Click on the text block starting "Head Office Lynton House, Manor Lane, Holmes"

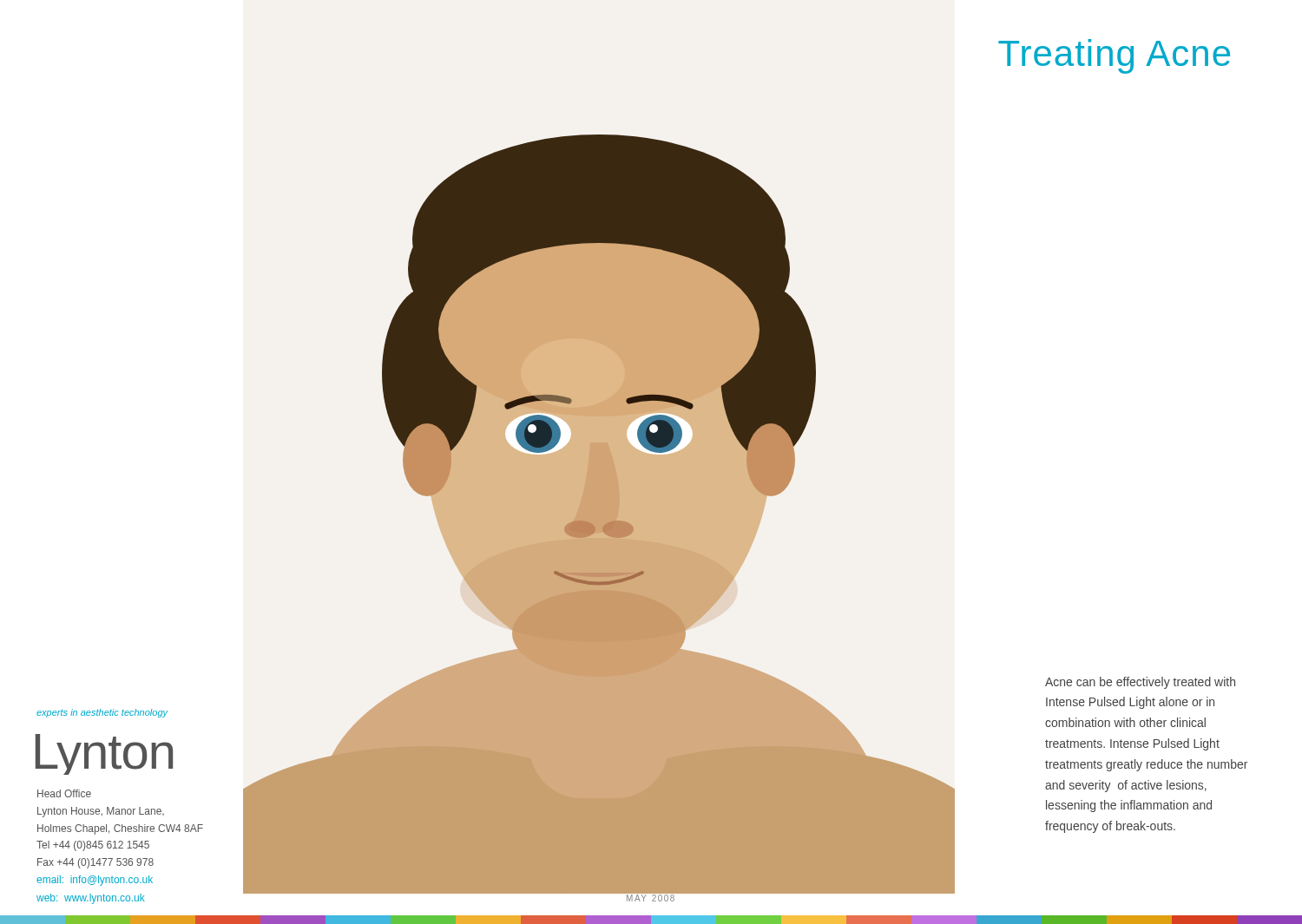pyautogui.click(x=120, y=828)
